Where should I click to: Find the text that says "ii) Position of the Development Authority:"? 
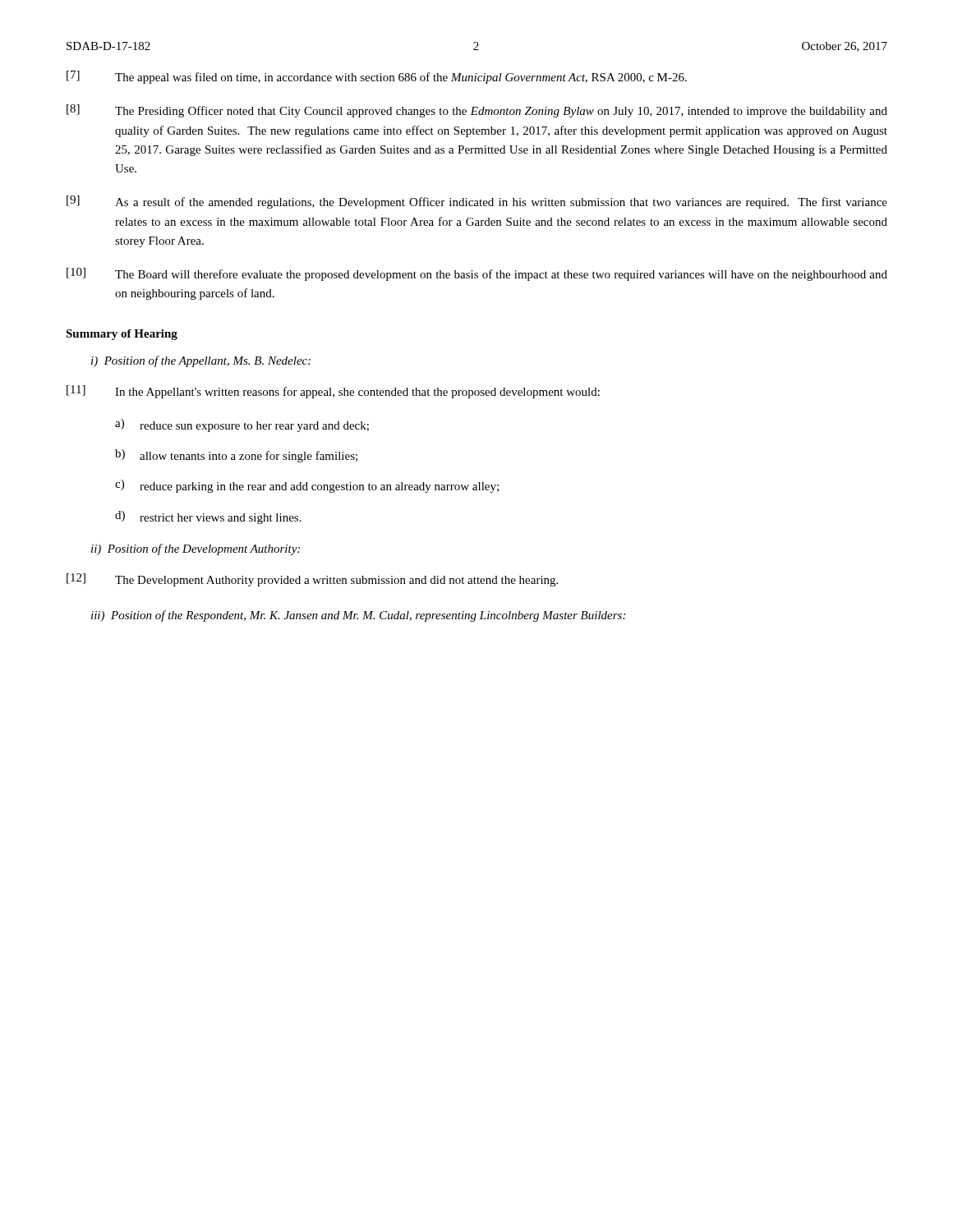[x=196, y=548]
